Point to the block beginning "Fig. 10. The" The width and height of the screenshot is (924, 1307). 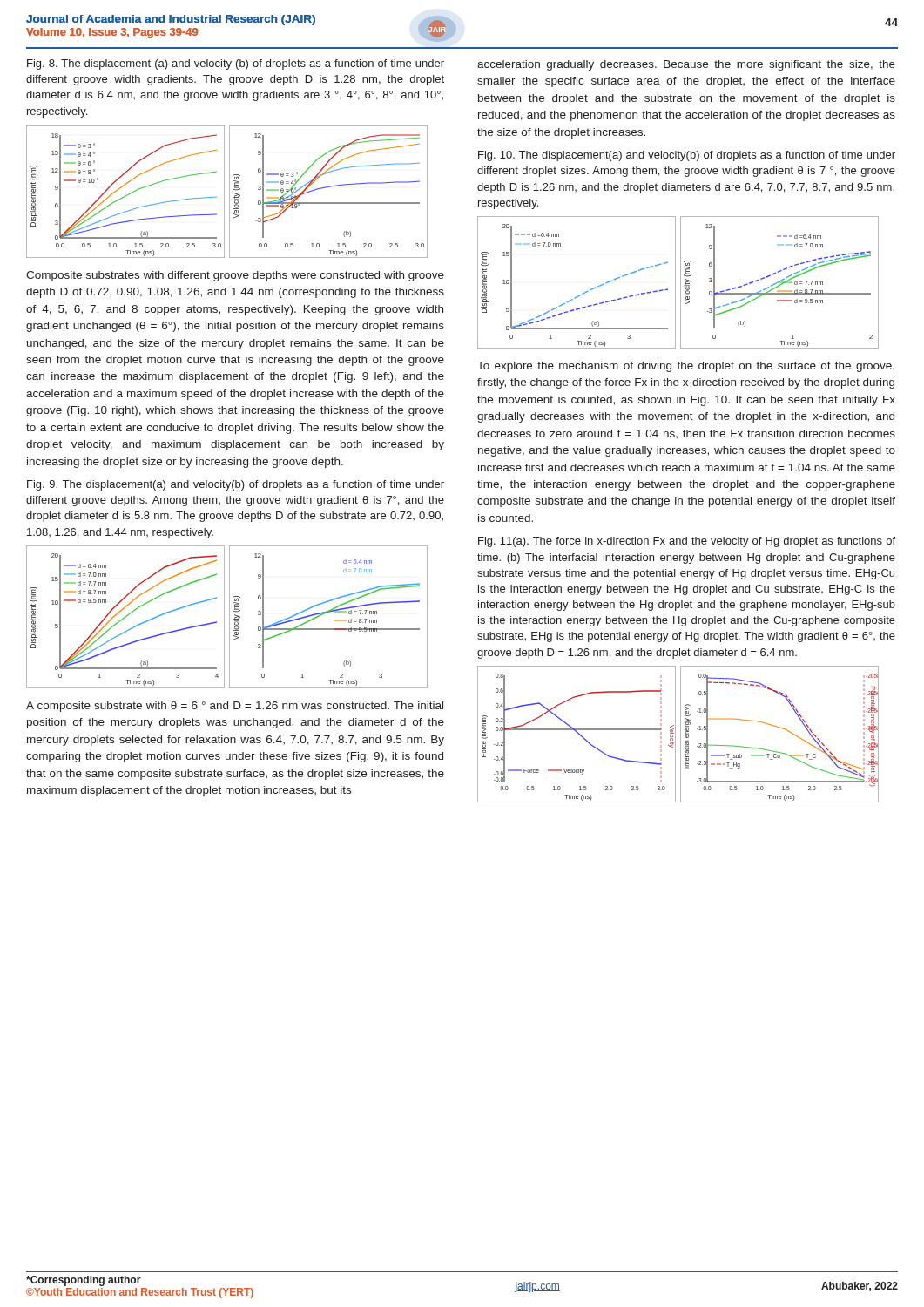pyautogui.click(x=686, y=179)
